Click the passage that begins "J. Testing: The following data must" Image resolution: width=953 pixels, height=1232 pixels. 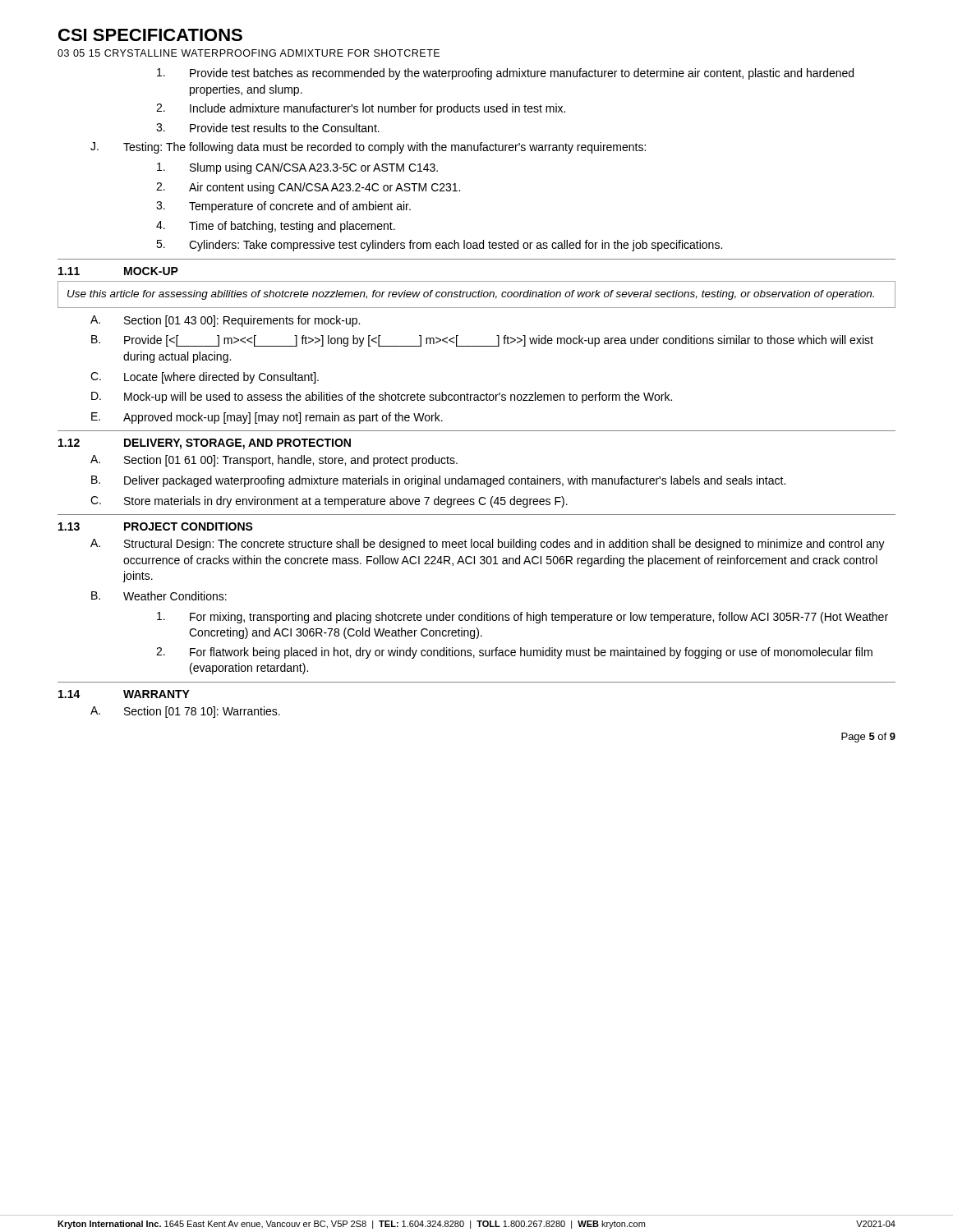click(493, 148)
